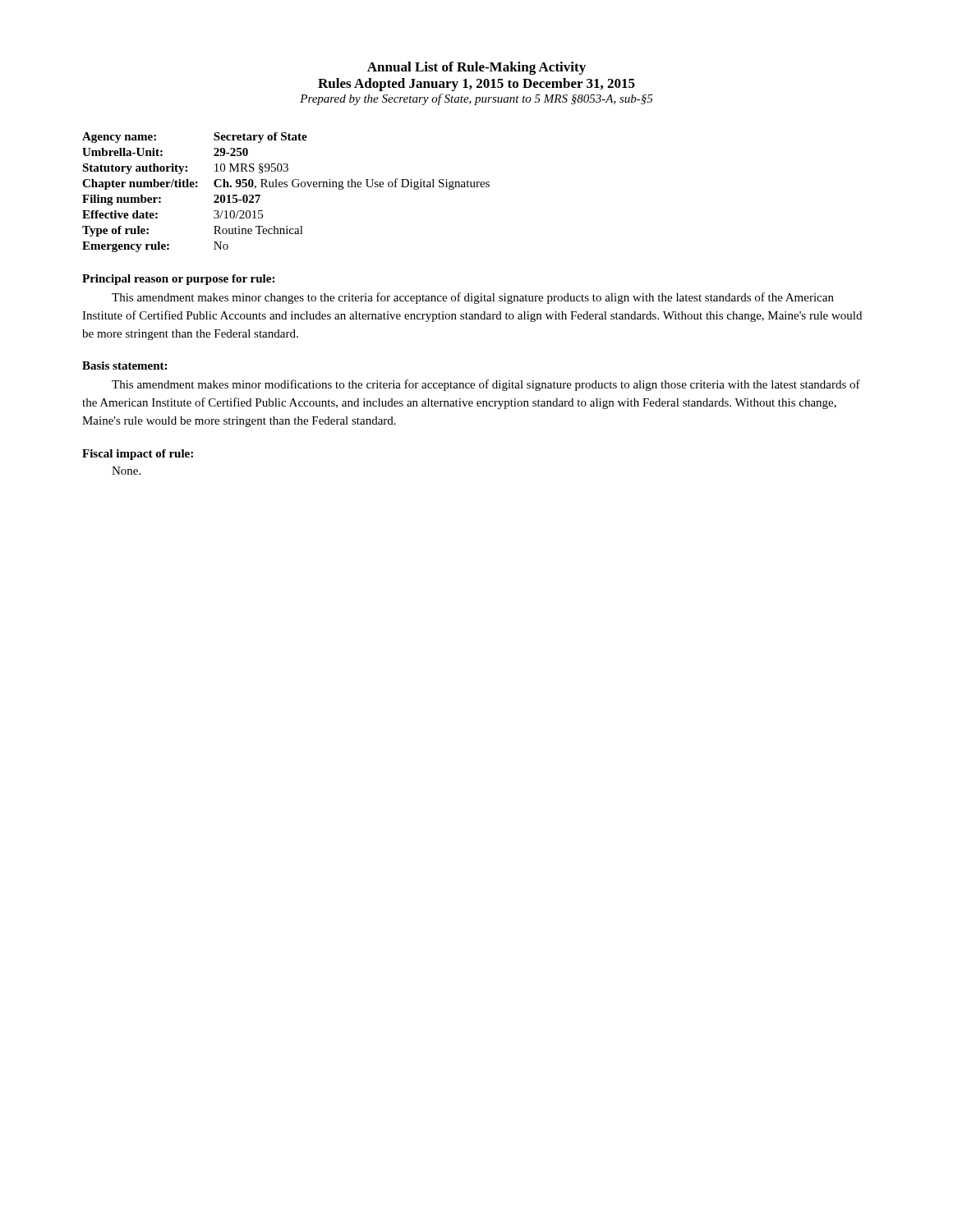Locate the text "Basis statement:"

click(125, 366)
